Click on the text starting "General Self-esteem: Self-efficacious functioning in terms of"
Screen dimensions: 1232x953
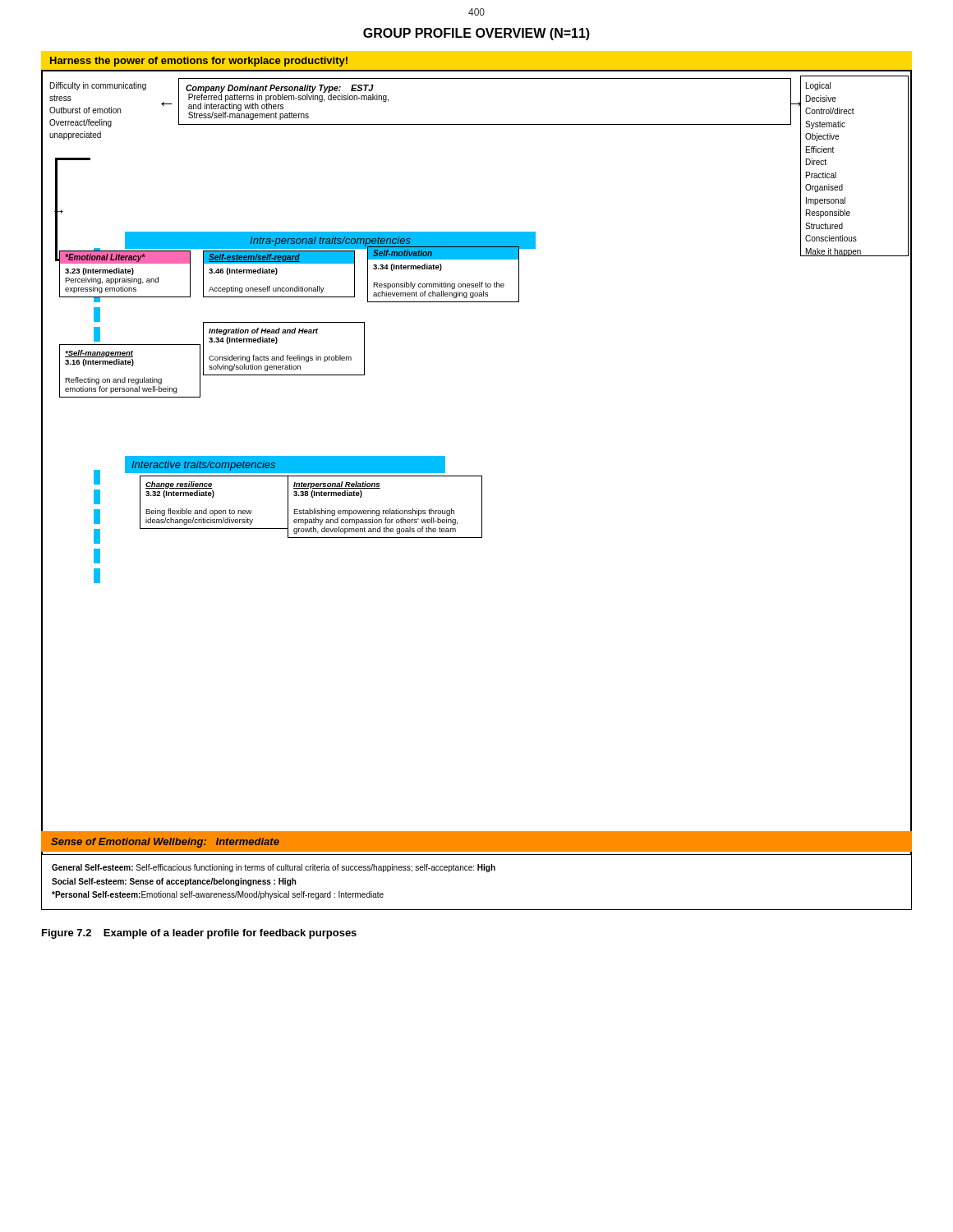click(x=274, y=881)
